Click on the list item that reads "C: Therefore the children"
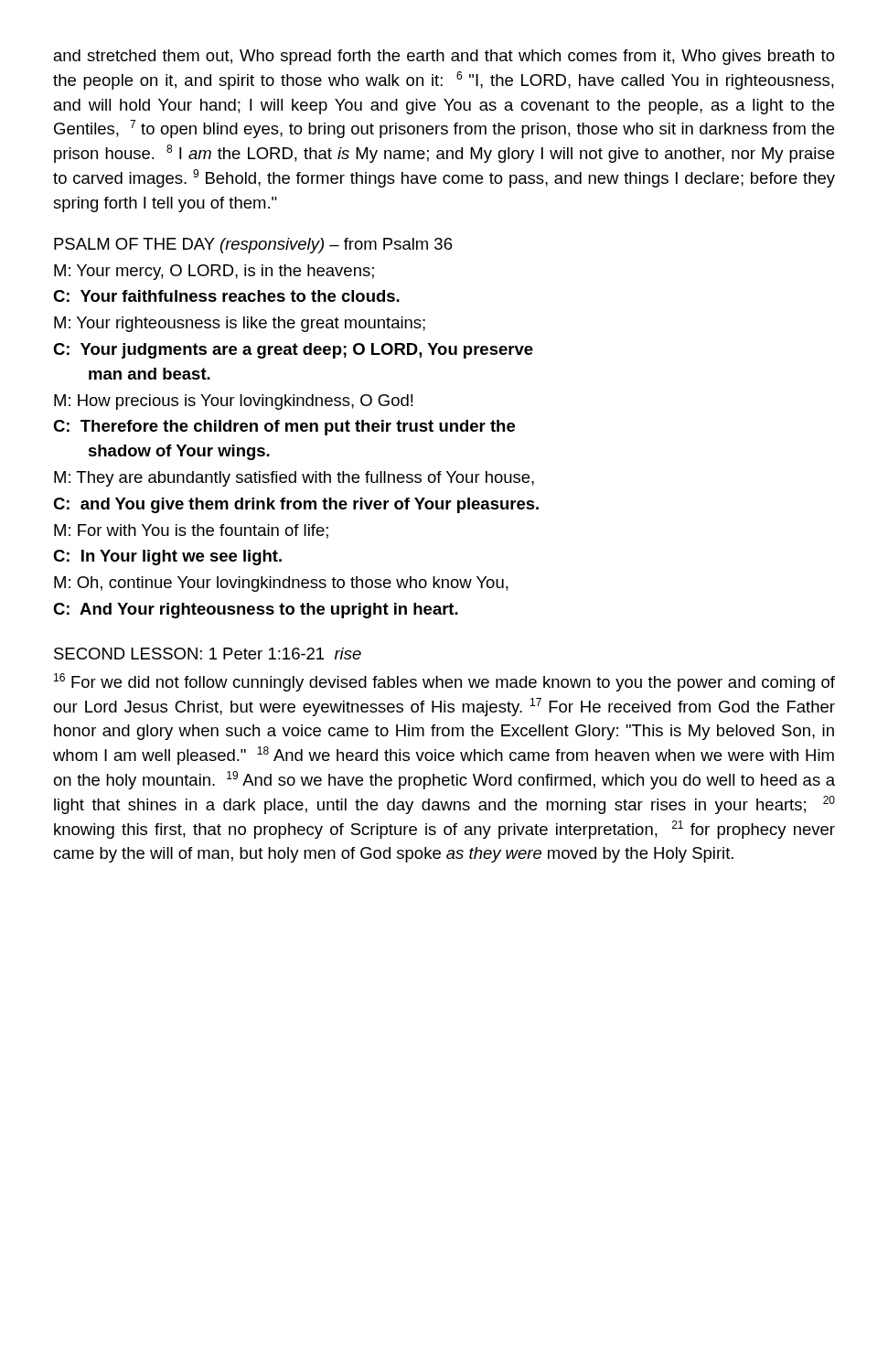The width and height of the screenshot is (888, 1372). pyautogui.click(x=284, y=438)
